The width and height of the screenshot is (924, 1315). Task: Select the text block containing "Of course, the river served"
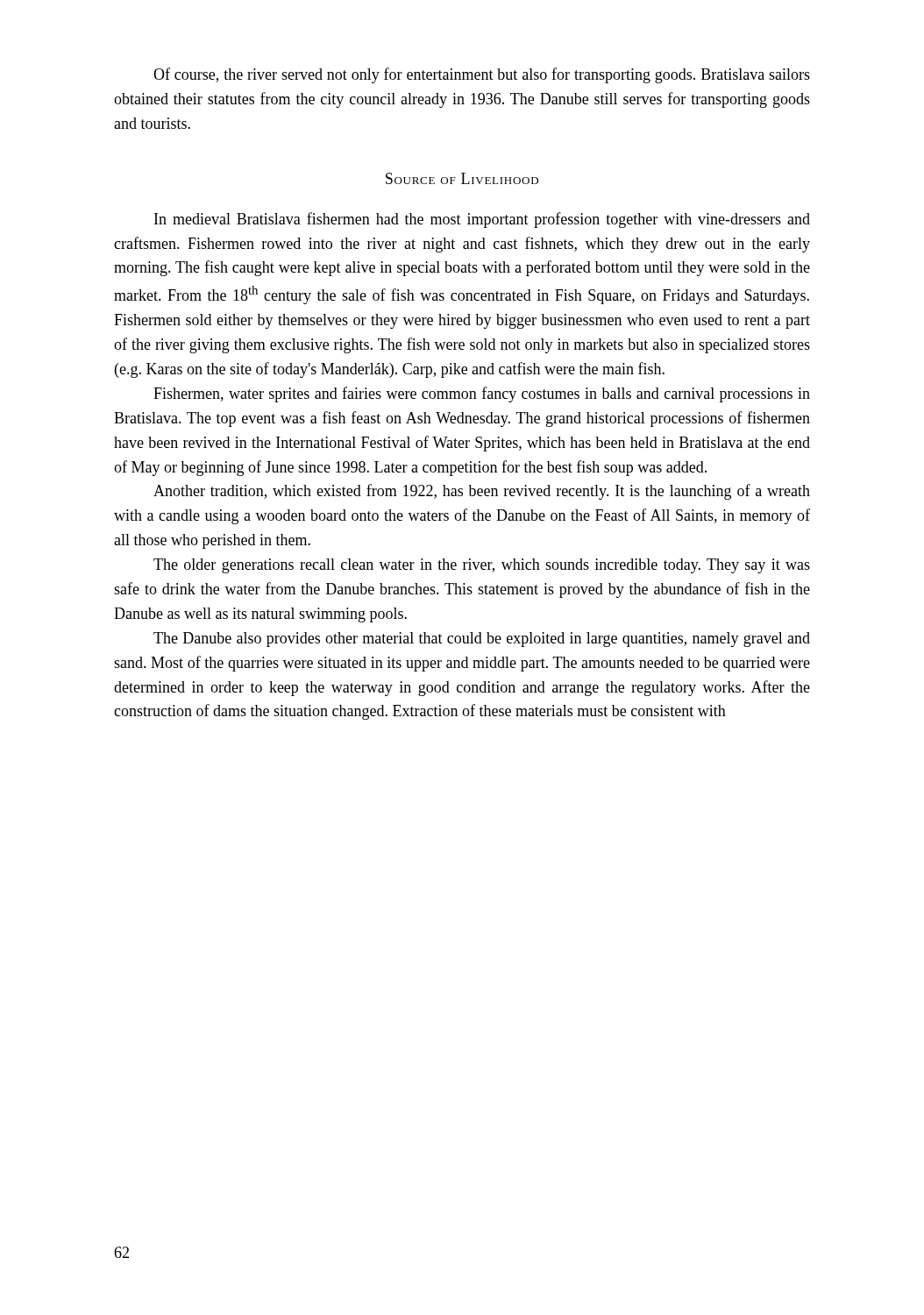click(x=462, y=100)
